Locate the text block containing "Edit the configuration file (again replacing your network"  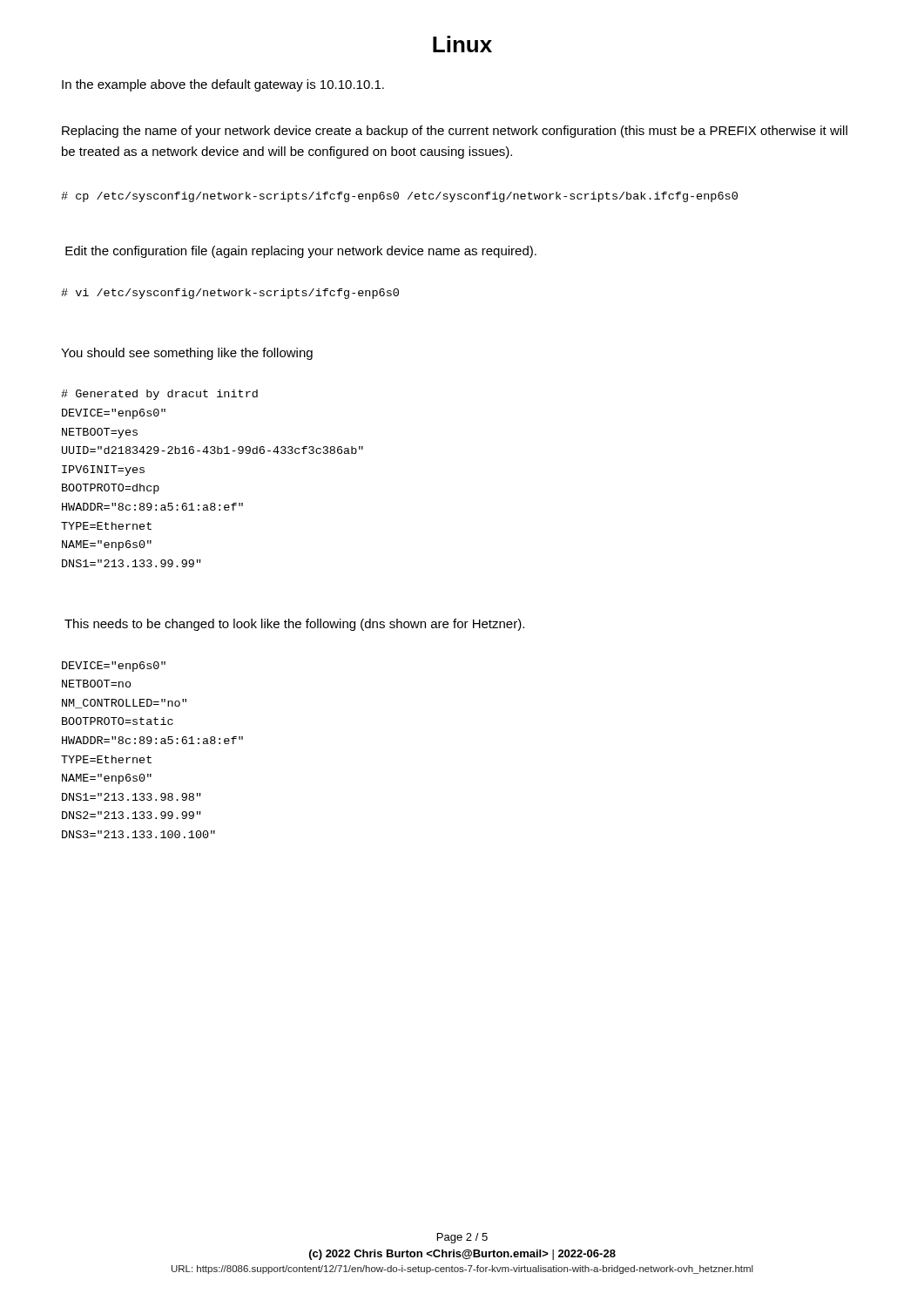[x=299, y=251]
